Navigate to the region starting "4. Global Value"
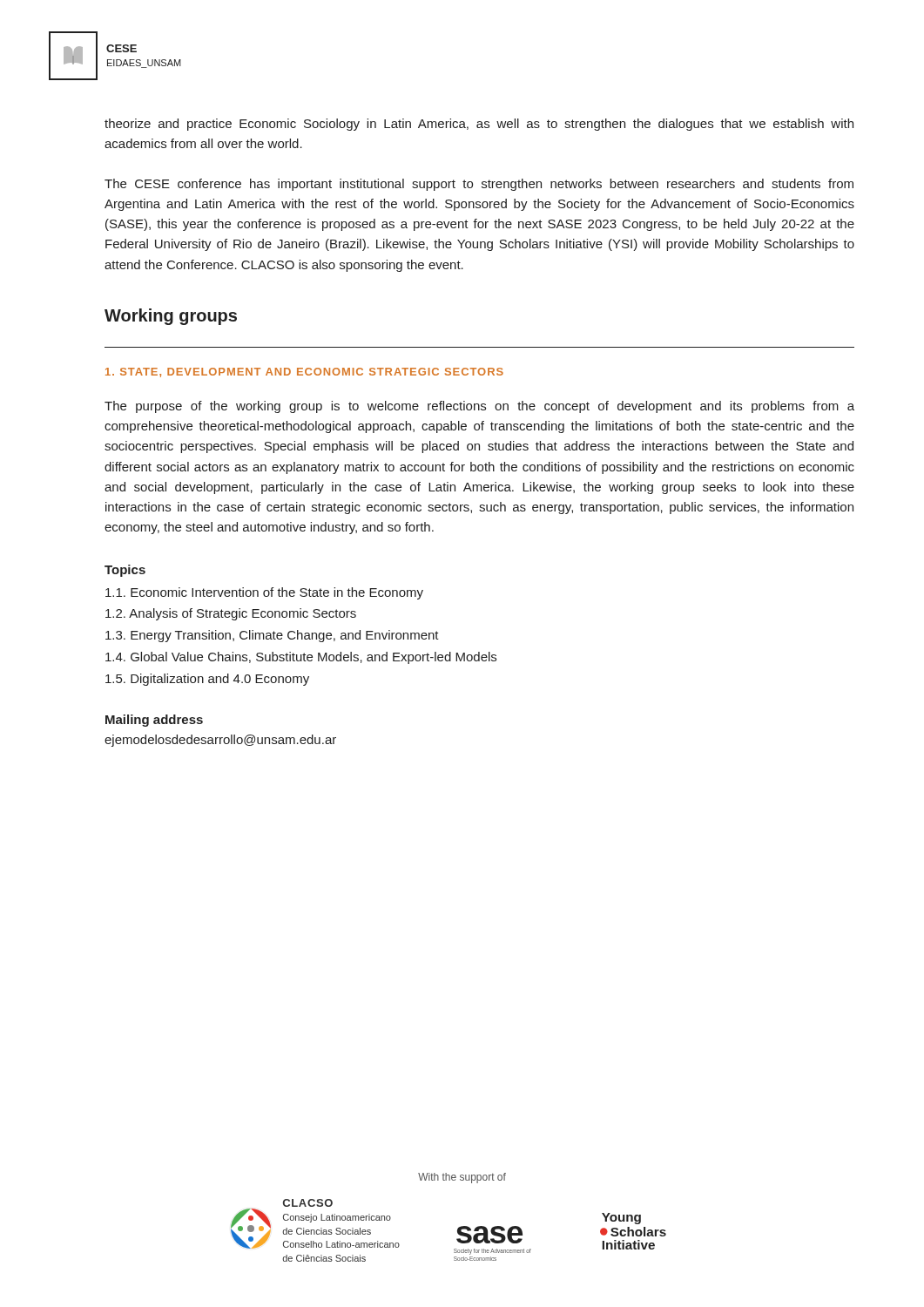 pyautogui.click(x=301, y=656)
